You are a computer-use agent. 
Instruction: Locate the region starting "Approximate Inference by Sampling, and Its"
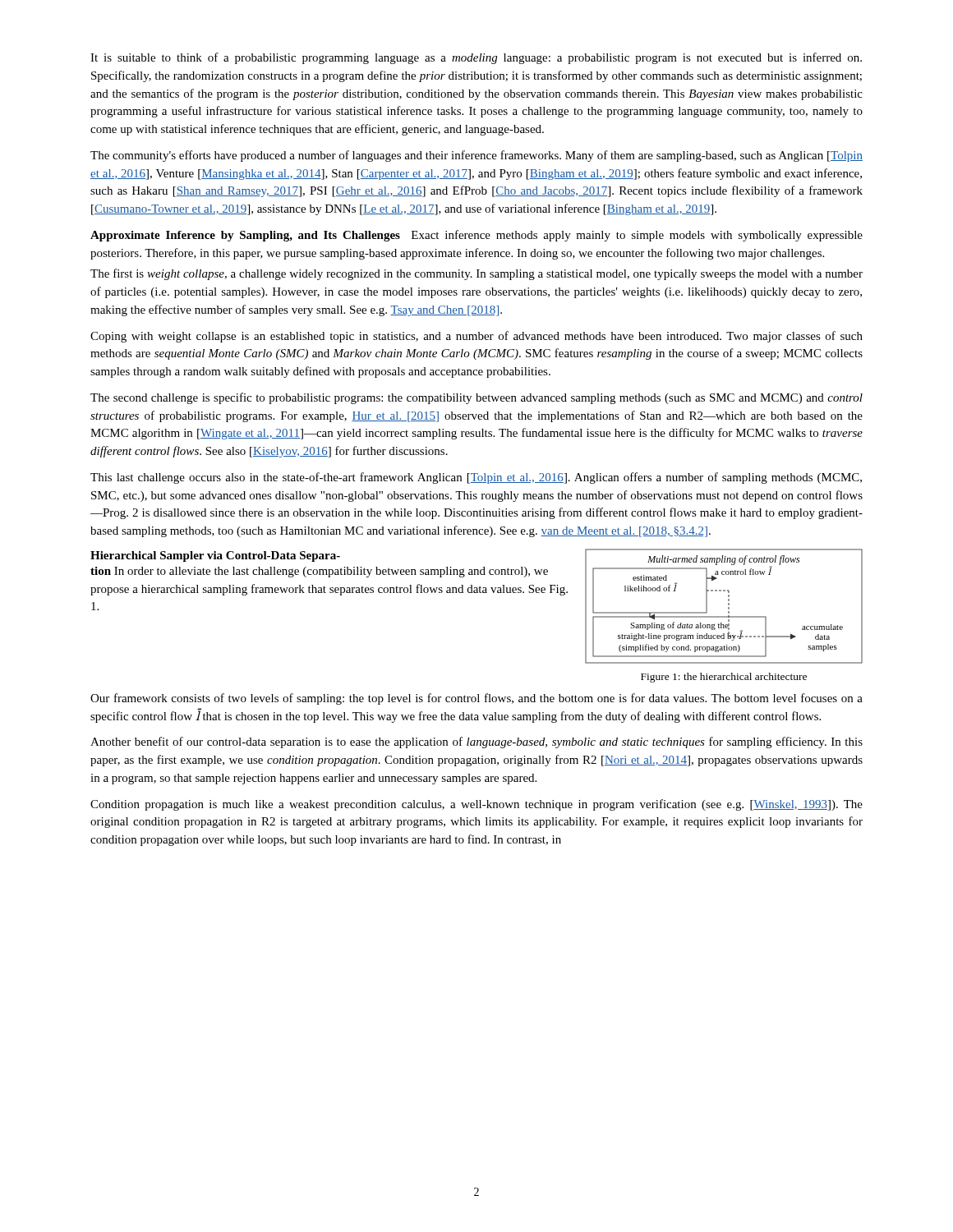click(x=476, y=244)
